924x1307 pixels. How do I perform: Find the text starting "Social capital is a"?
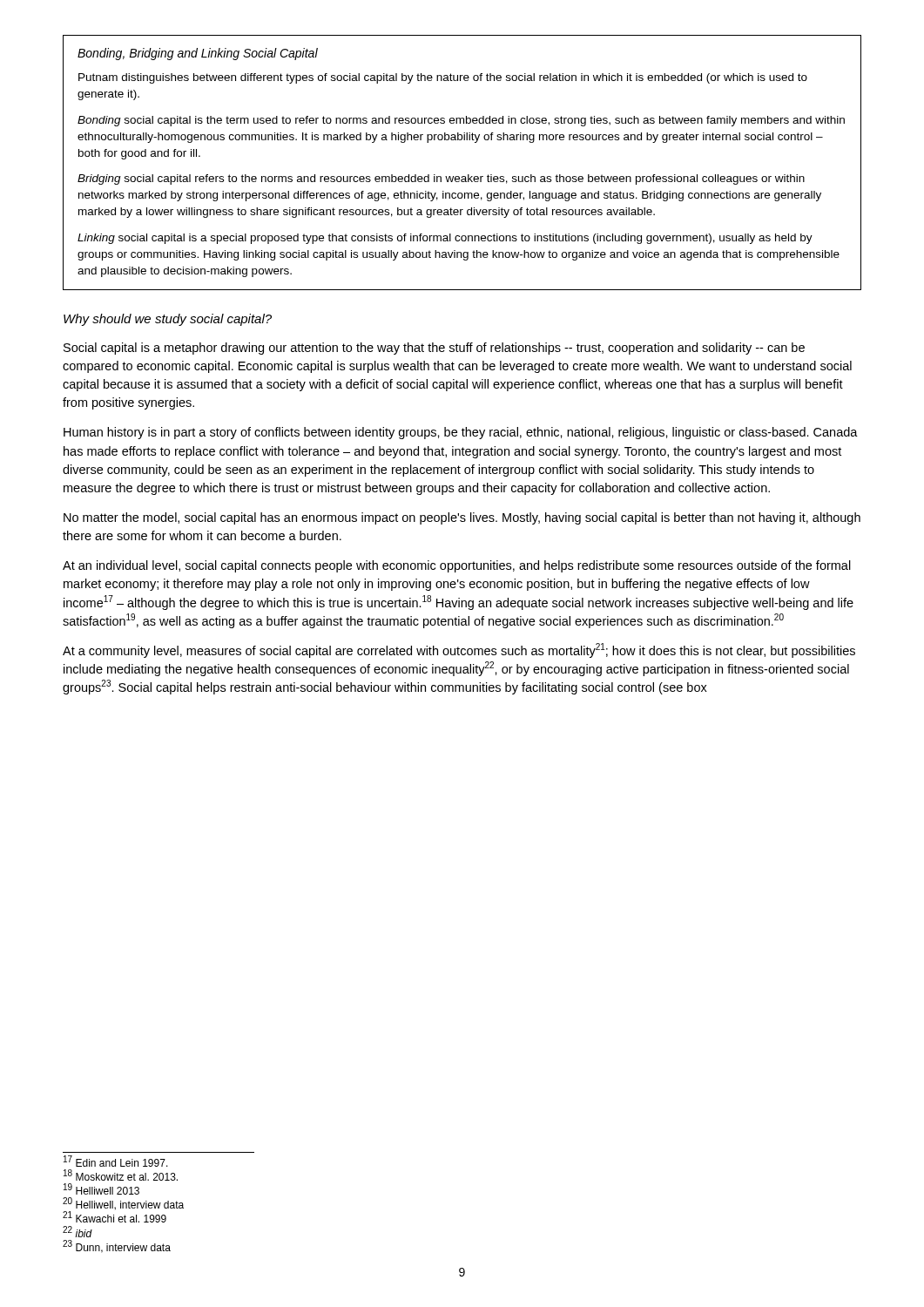point(457,375)
